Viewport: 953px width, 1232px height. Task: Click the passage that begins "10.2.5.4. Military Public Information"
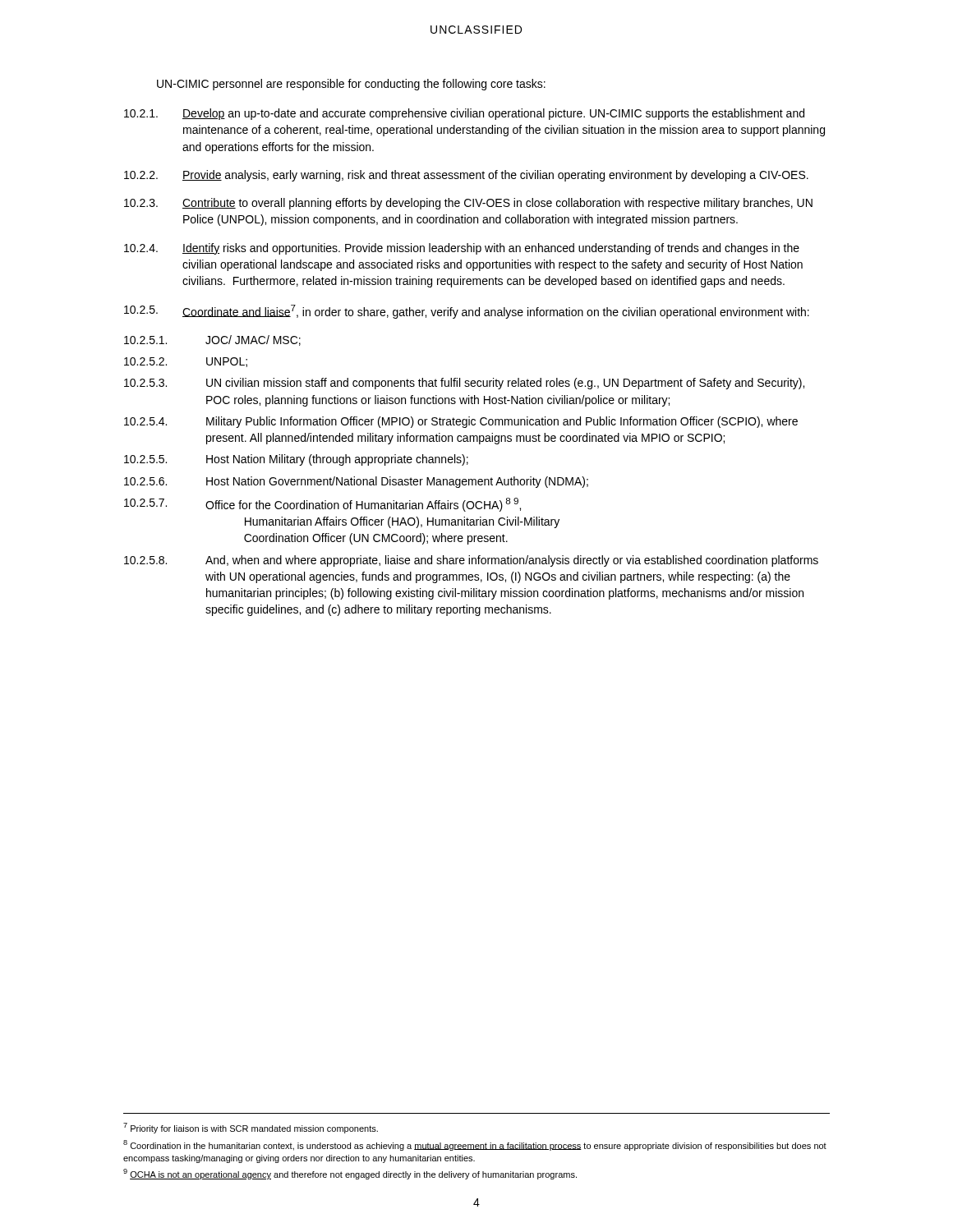(x=476, y=430)
